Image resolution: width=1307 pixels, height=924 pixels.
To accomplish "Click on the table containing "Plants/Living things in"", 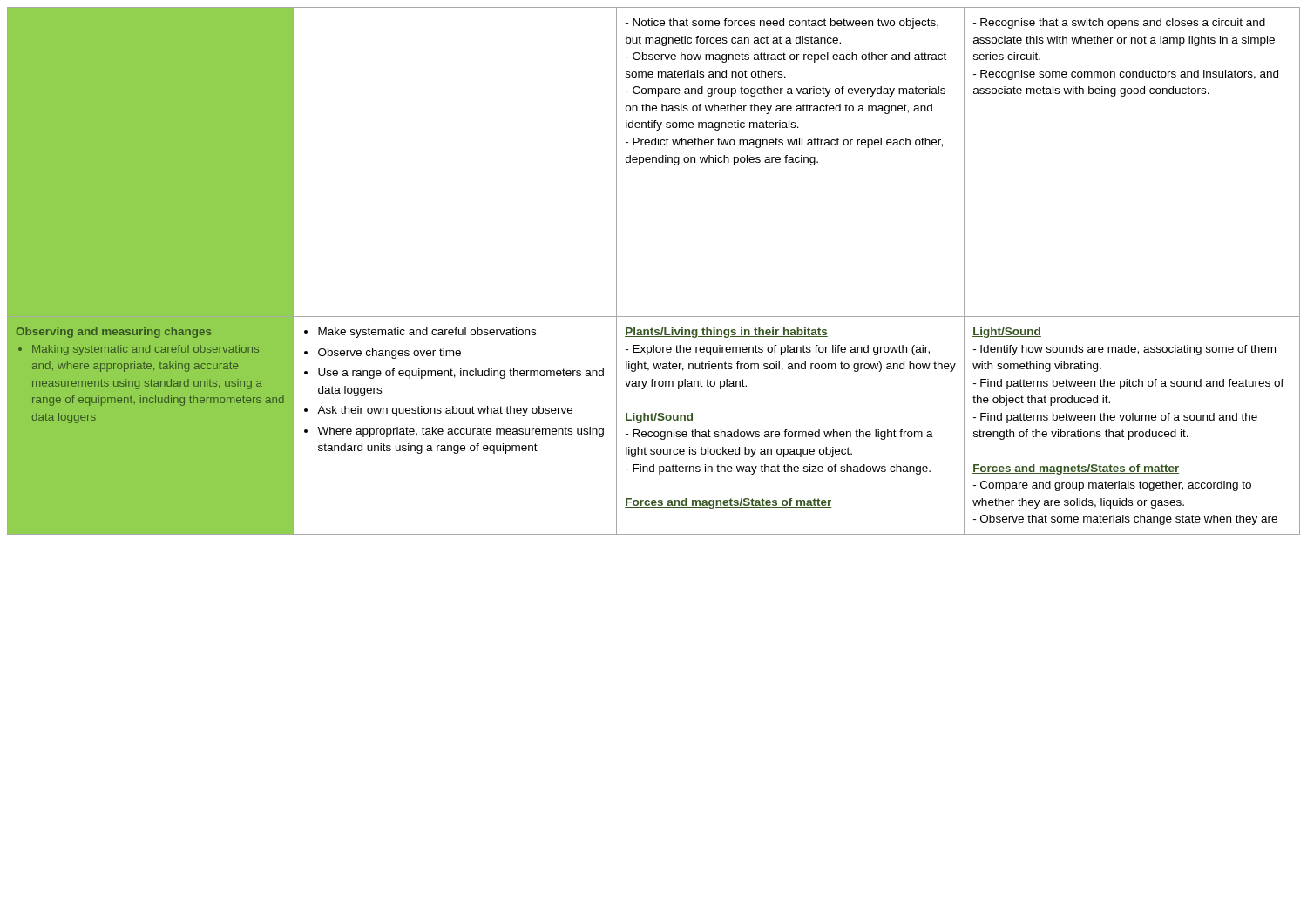I will point(654,271).
